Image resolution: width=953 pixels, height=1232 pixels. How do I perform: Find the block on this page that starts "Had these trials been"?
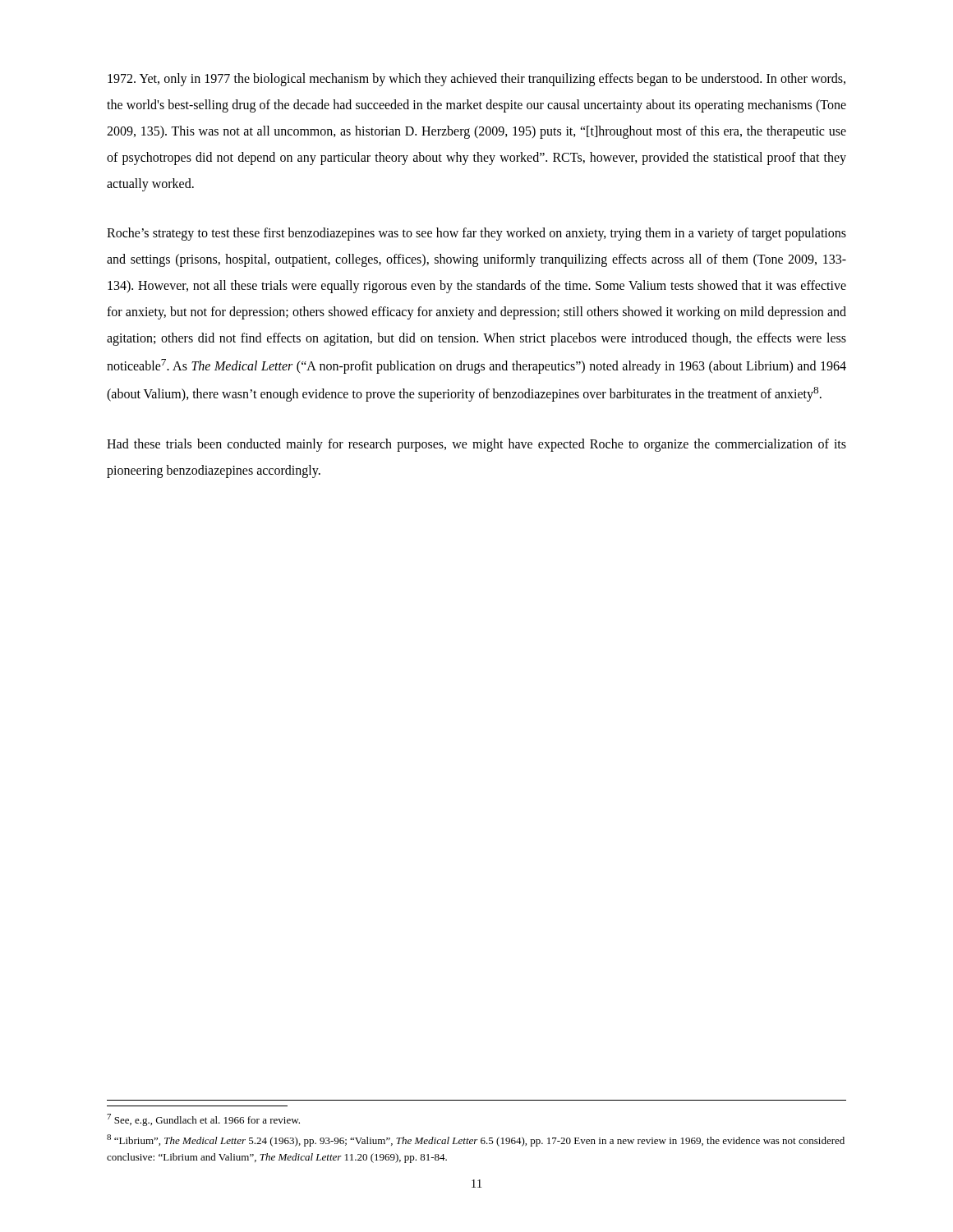(x=476, y=457)
